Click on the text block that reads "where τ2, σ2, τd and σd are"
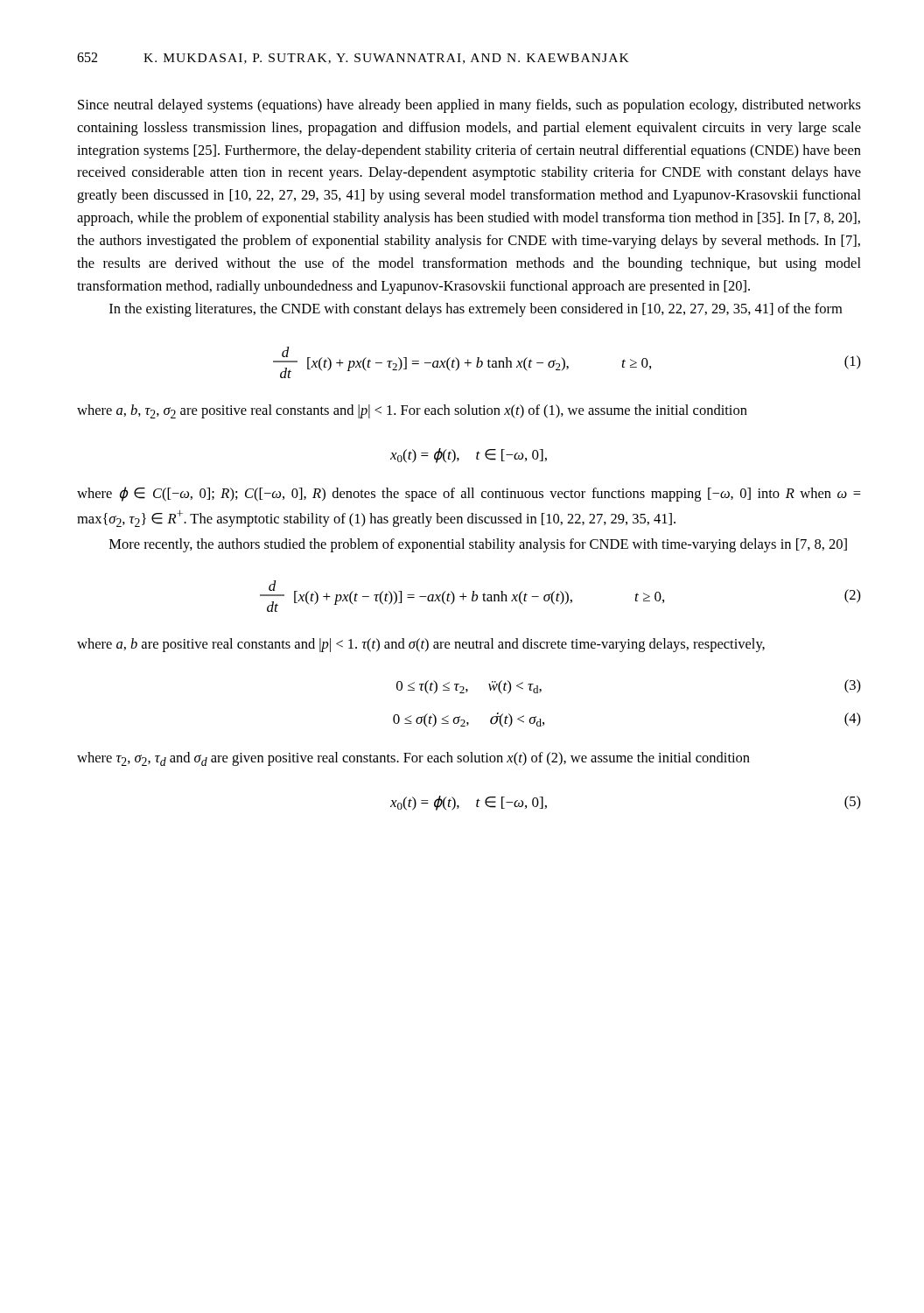 click(469, 759)
